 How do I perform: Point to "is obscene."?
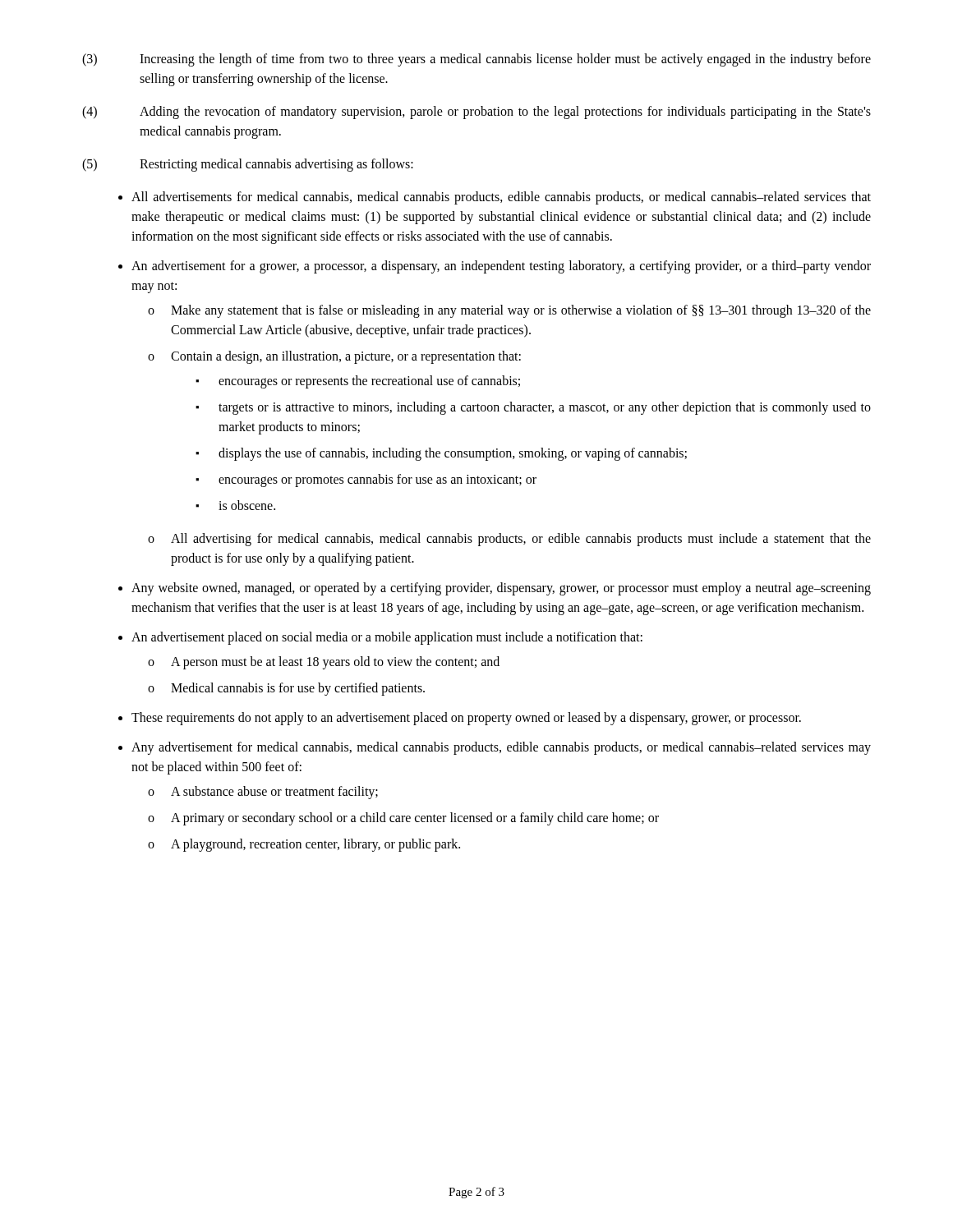247,506
